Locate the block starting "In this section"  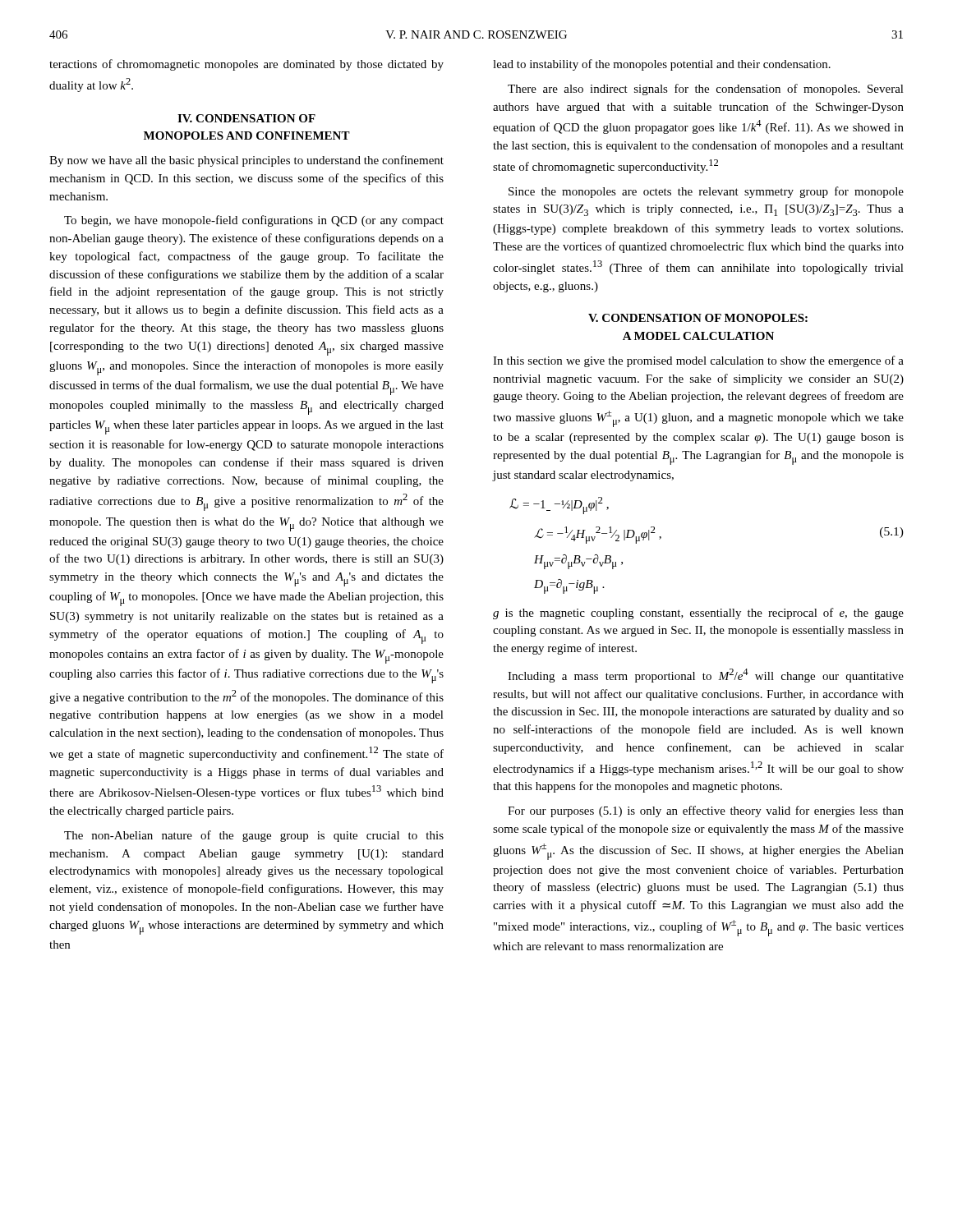[698, 418]
